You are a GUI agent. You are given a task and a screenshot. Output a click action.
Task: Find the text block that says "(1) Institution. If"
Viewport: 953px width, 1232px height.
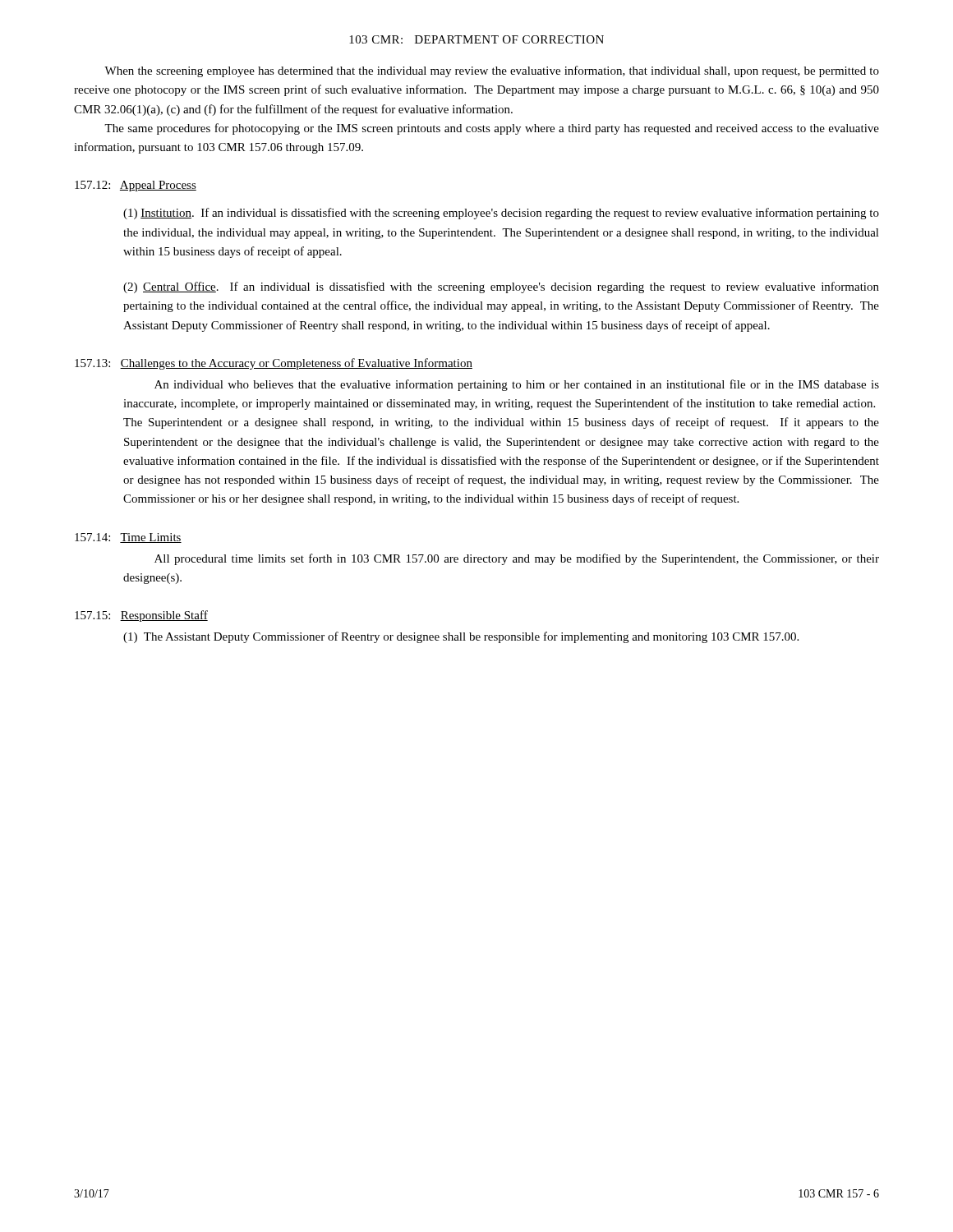pos(501,233)
